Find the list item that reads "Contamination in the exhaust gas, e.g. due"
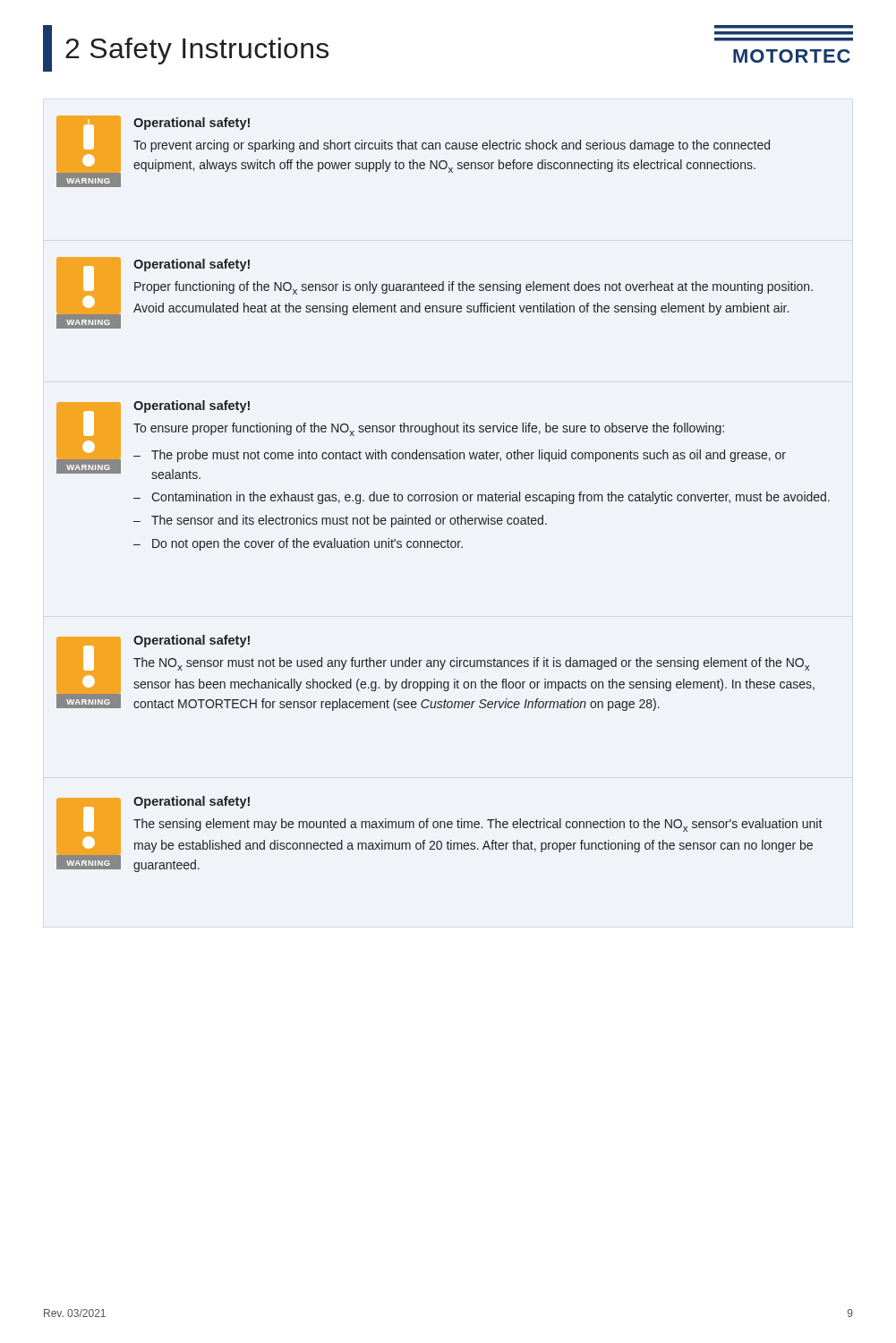This screenshot has width=896, height=1343. click(491, 497)
